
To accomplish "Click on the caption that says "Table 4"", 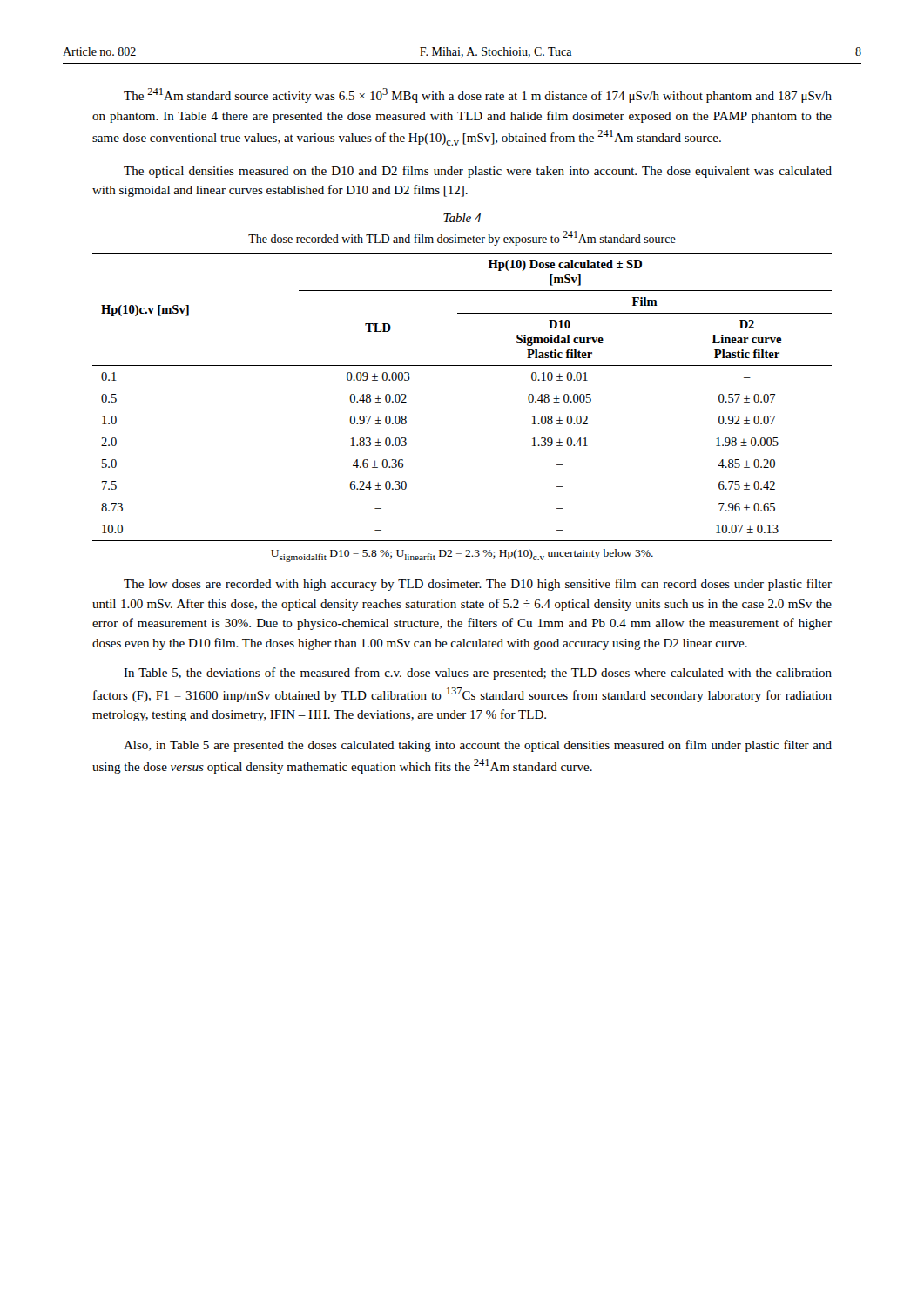I will pos(462,218).
